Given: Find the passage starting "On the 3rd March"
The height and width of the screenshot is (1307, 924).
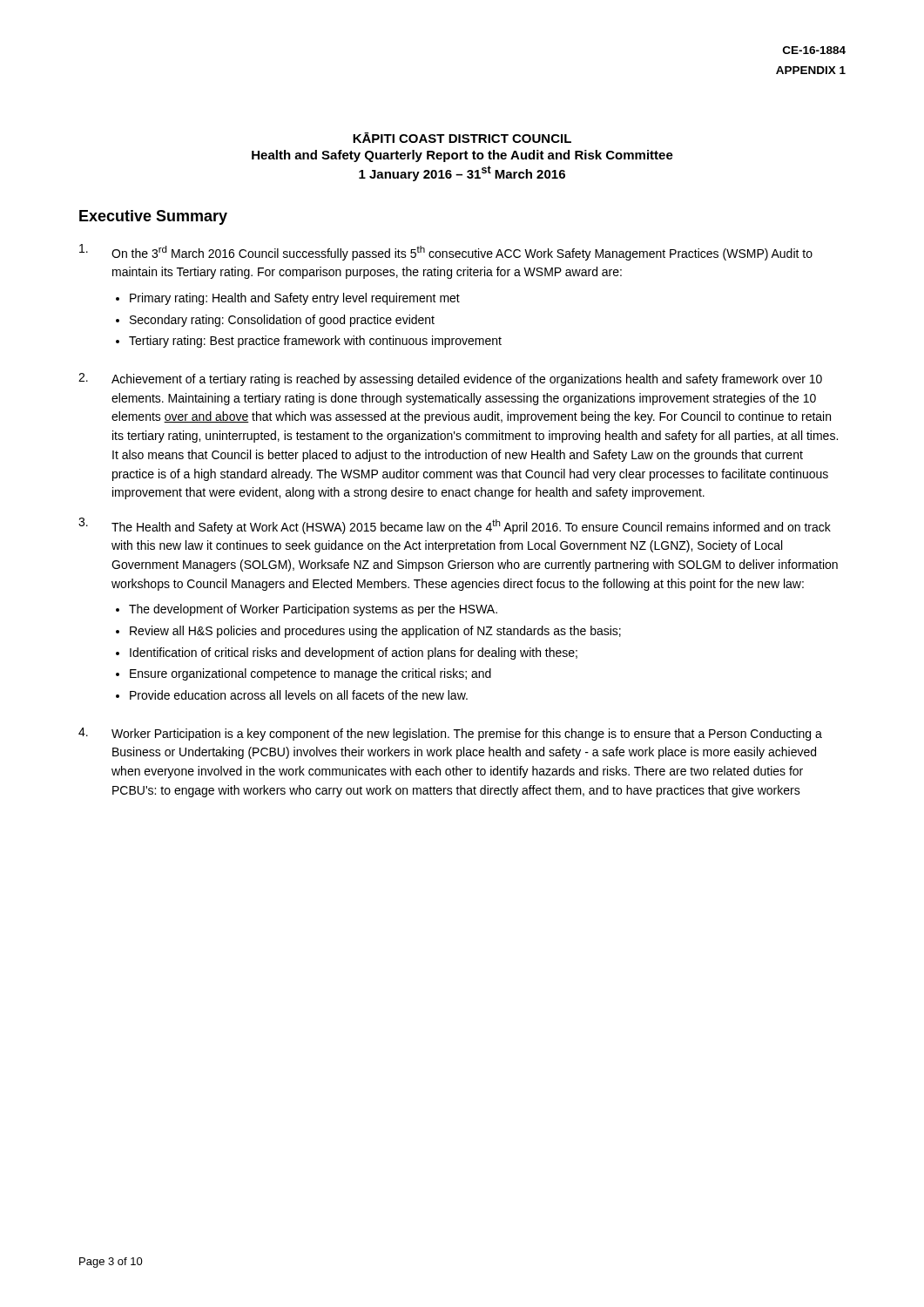Looking at the screenshot, I should point(462,300).
